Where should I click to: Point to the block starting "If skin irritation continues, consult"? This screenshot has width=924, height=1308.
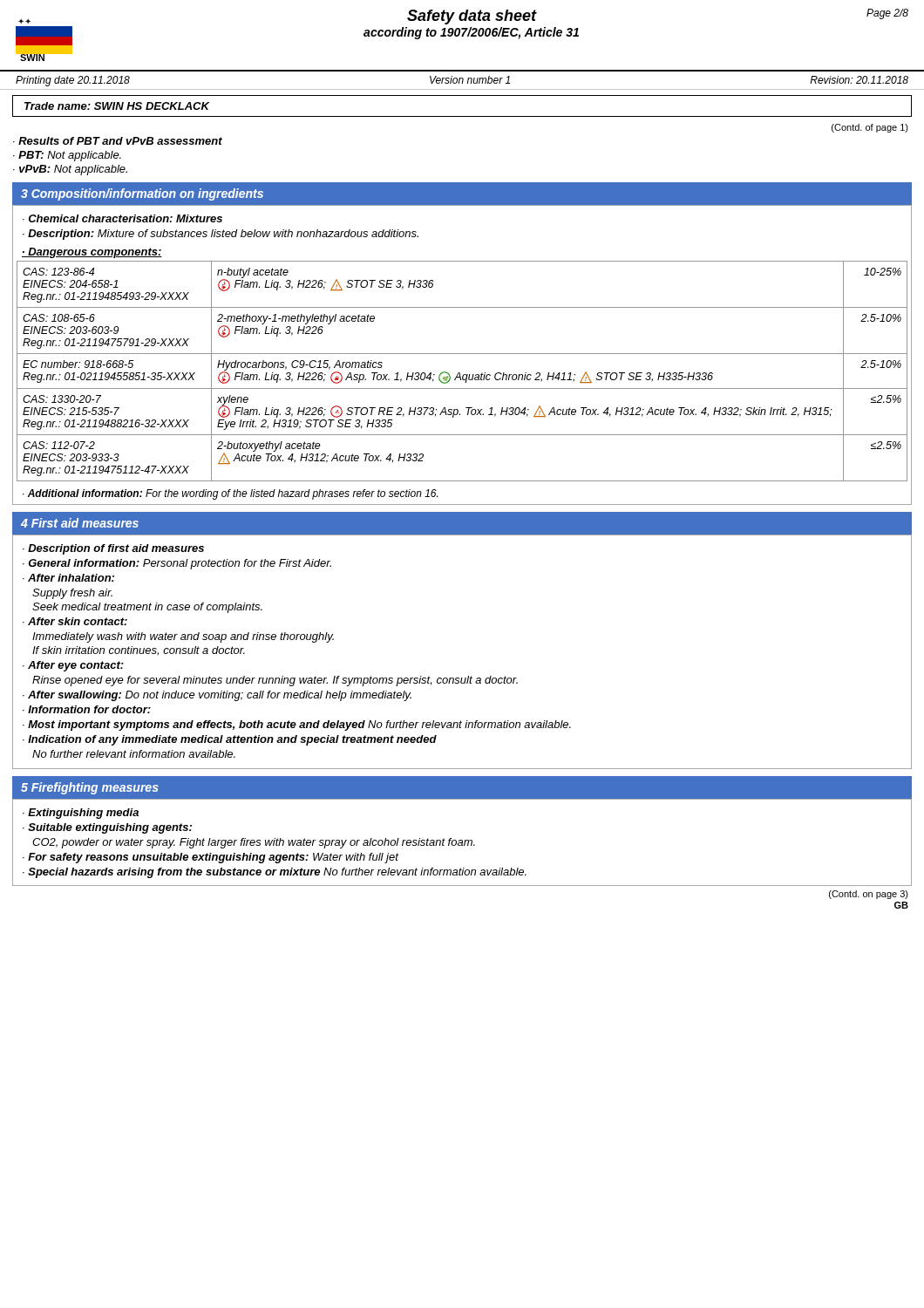139,650
